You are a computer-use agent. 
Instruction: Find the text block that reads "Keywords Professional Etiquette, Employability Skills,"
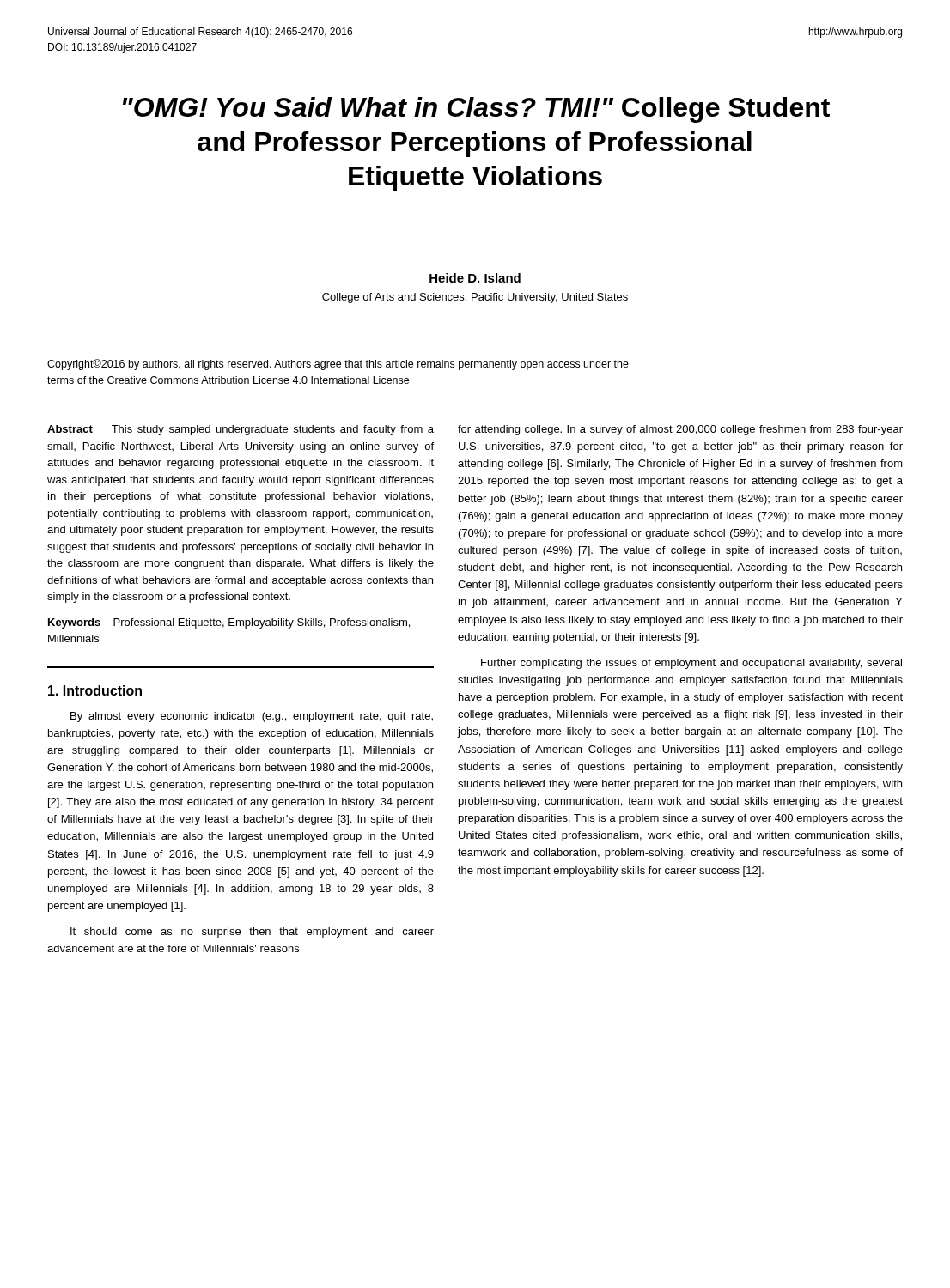(x=229, y=630)
